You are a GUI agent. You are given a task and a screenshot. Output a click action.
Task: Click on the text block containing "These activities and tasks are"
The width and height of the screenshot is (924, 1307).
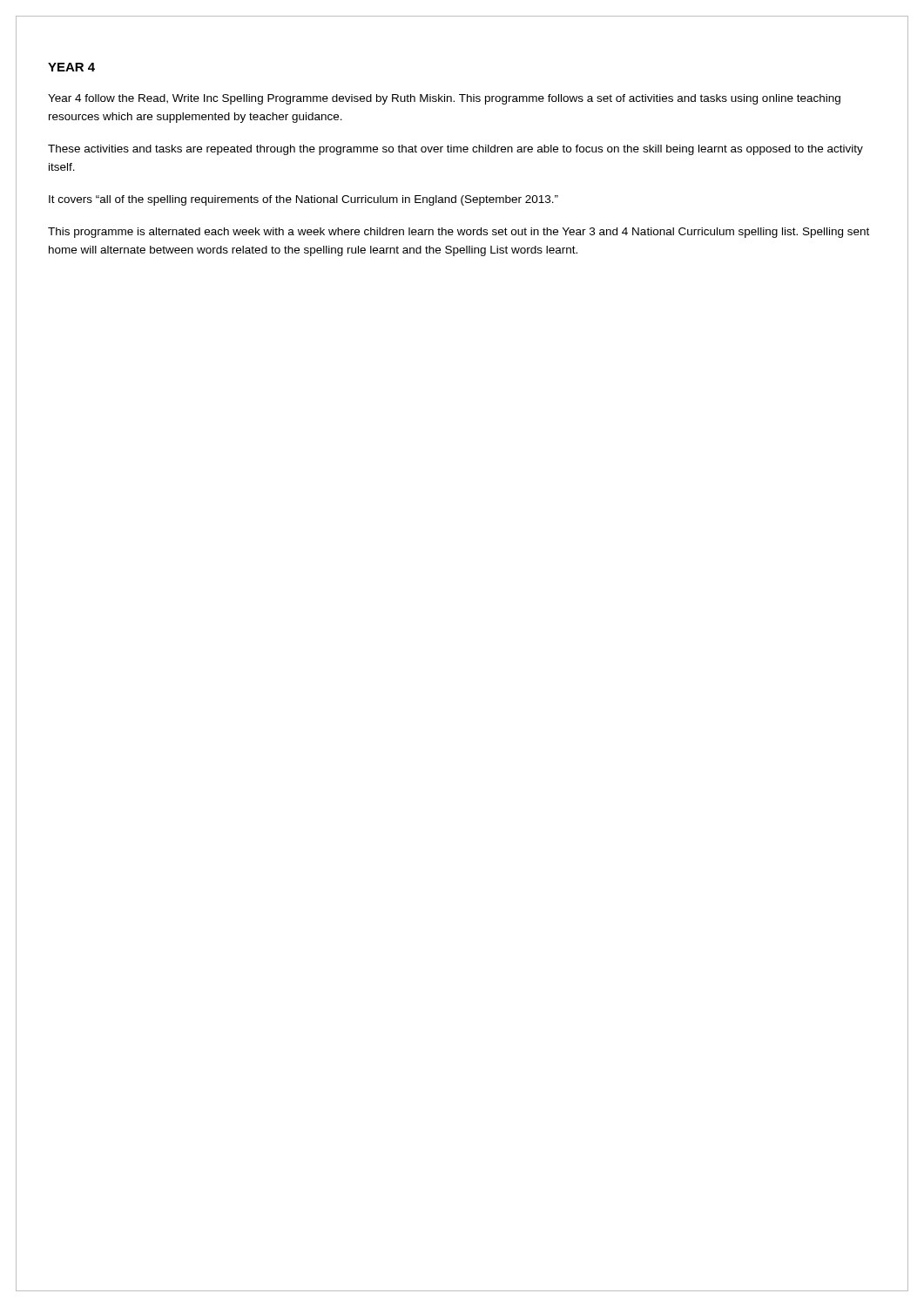click(455, 158)
